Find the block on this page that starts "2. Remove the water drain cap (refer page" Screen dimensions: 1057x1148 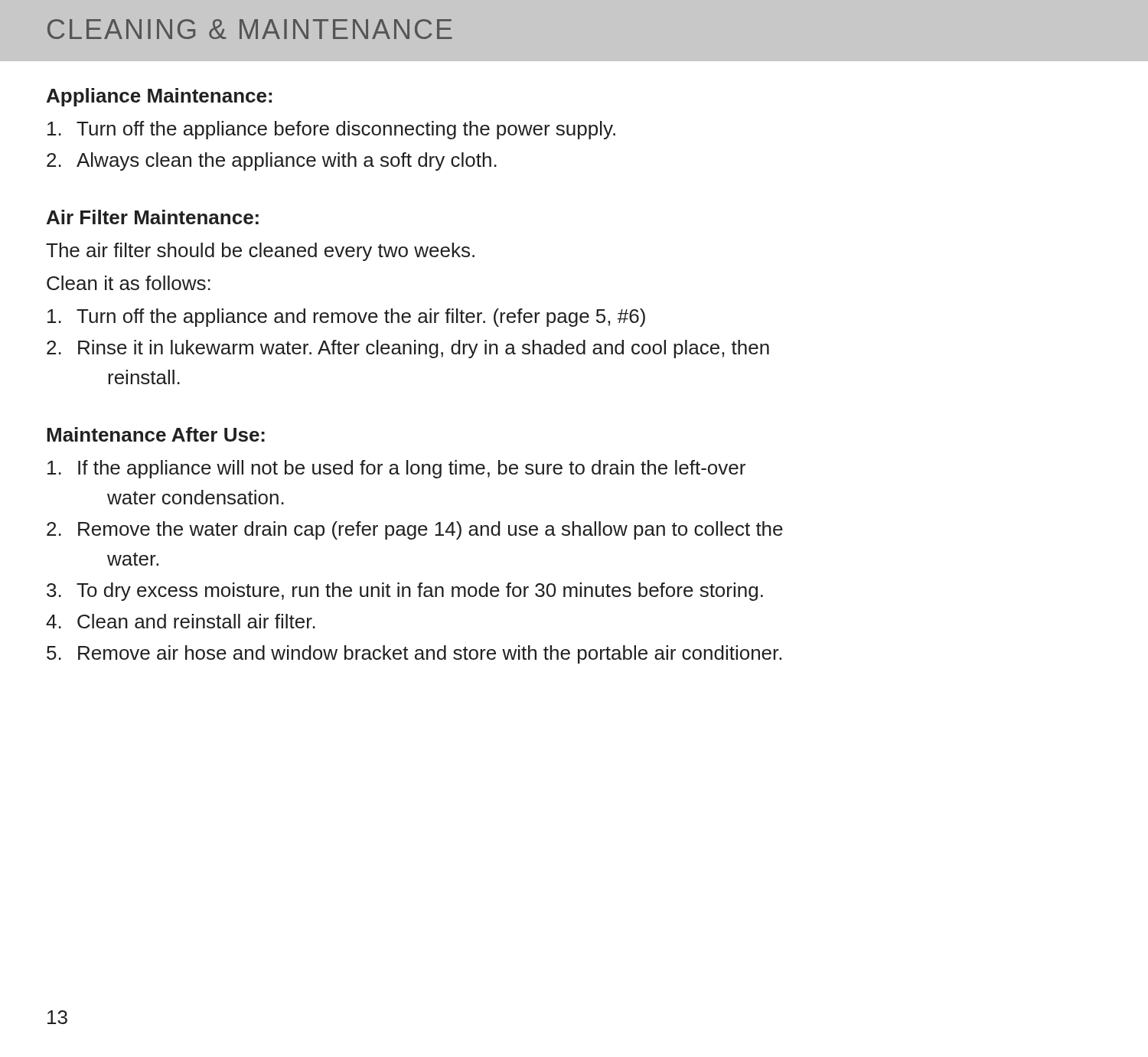(566, 544)
